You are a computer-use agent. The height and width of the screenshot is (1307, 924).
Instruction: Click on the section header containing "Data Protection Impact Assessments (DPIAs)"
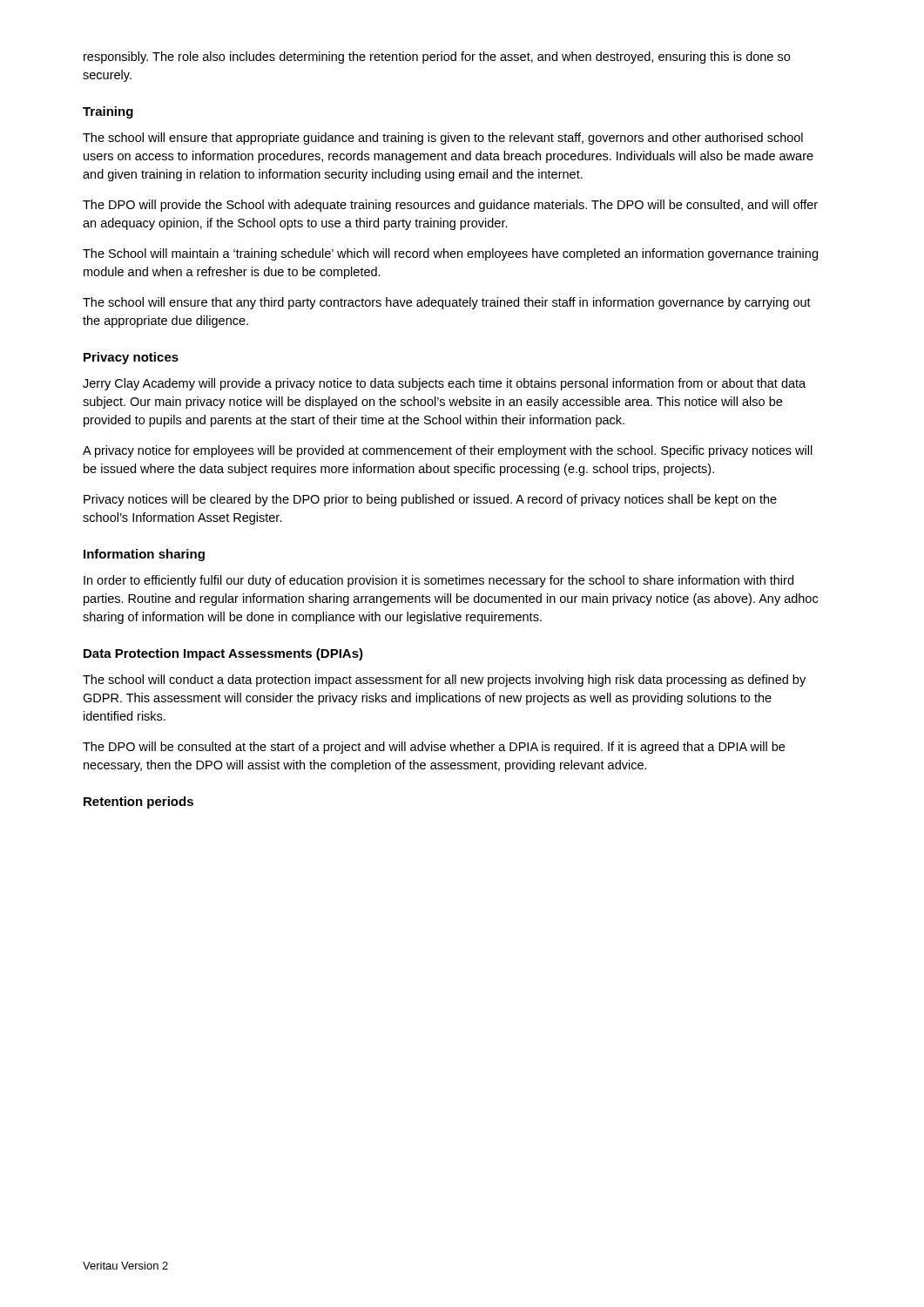pyautogui.click(x=223, y=653)
